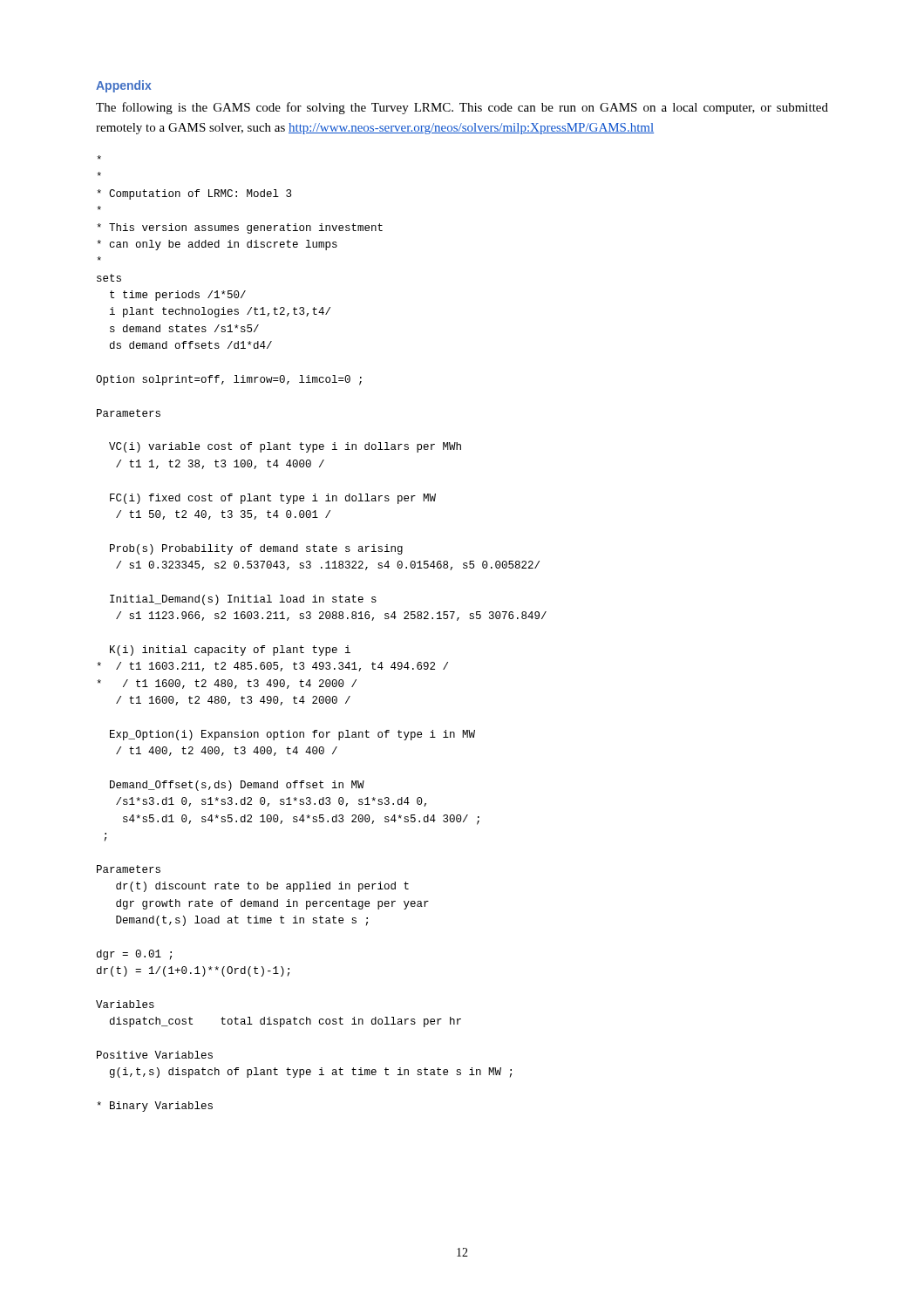Point to the region starting "* * Computation of LRMC: Model 3 *"

tap(99, 157)
